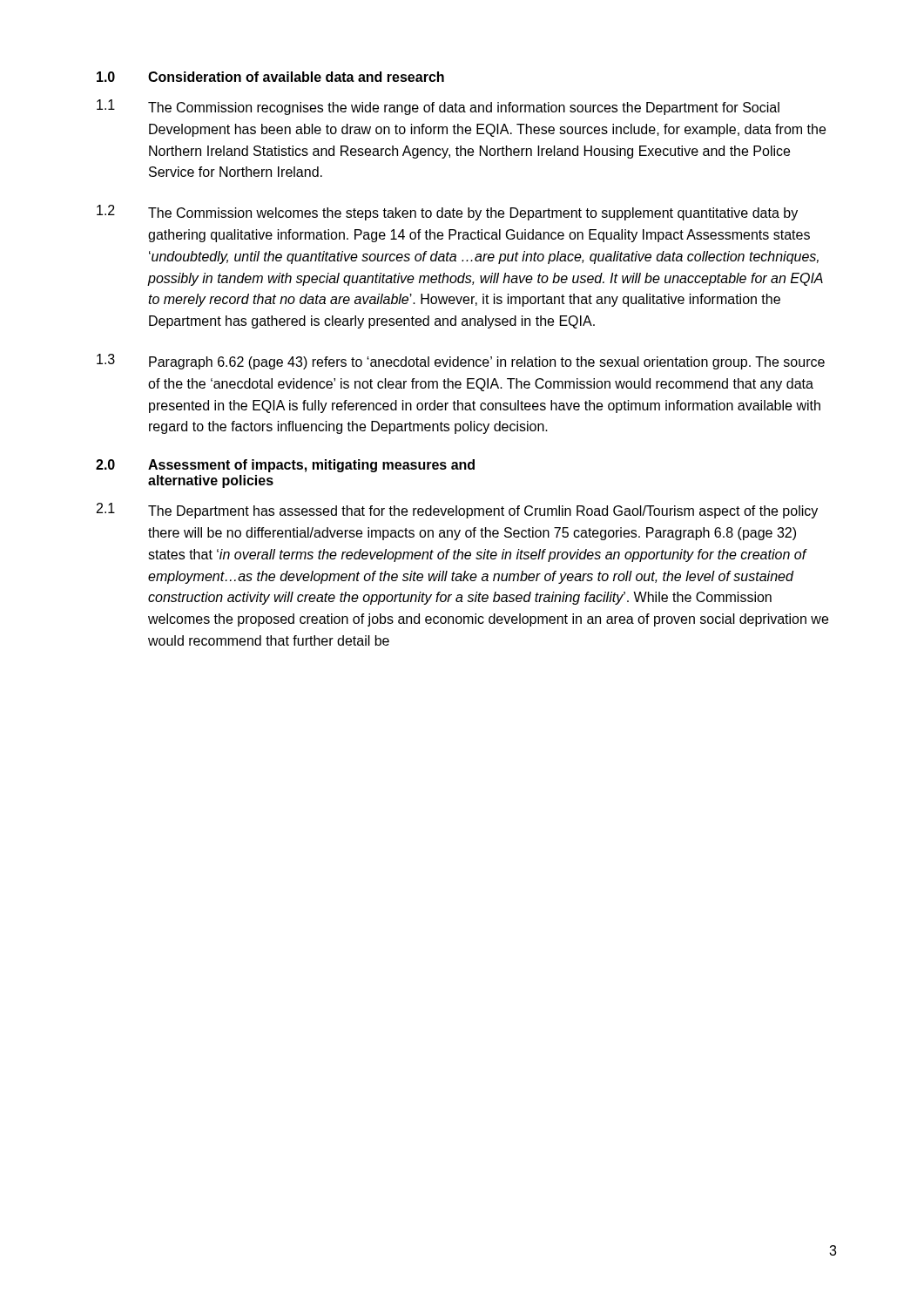924x1307 pixels.
Task: Click where it says "1.0 Consideration of available data and research"
Action: click(x=270, y=78)
